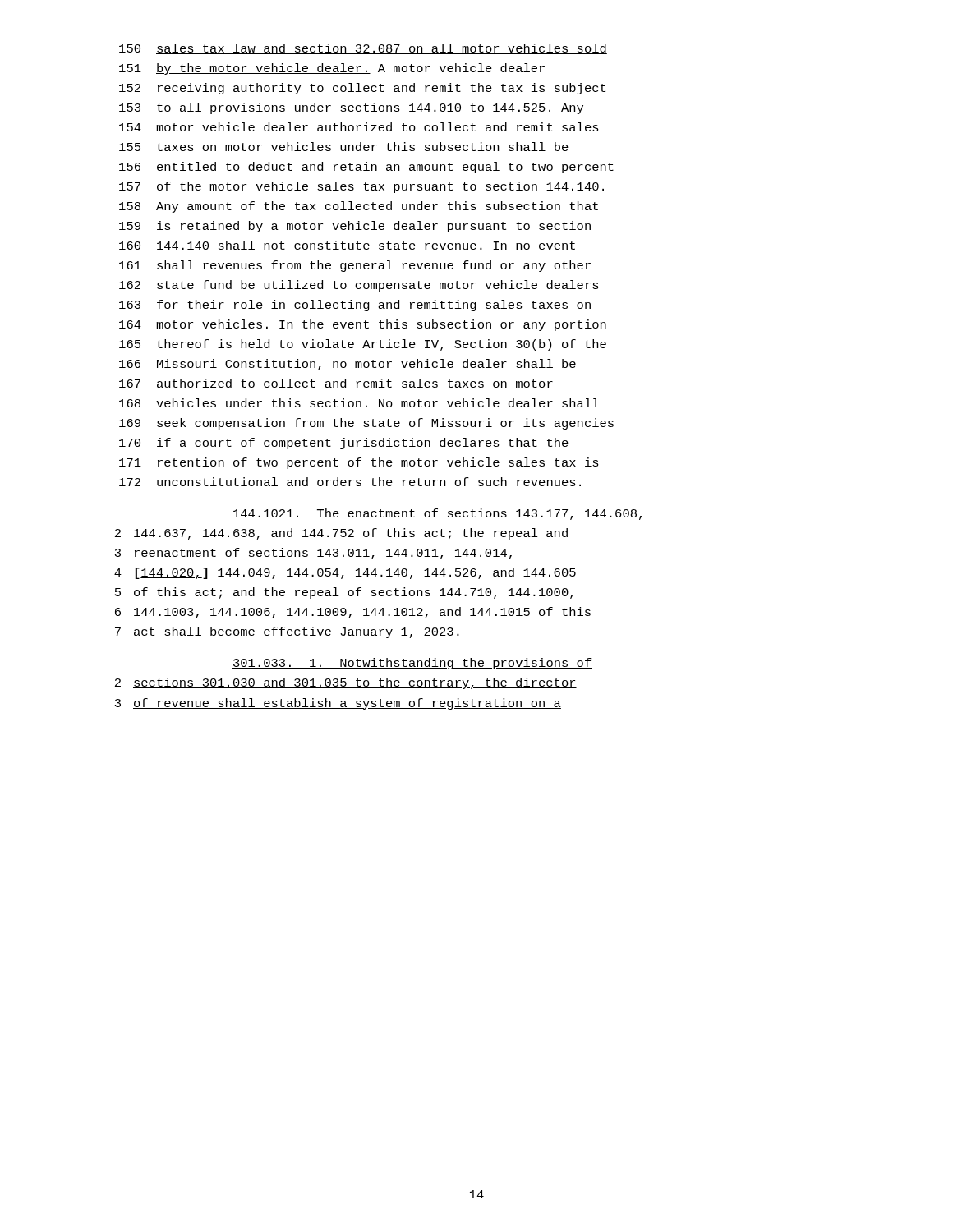Click on the text block with the text "1021. The enactment of sections 143.177, 144.608, 2"
This screenshot has height=1232, width=953.
[x=435, y=574]
